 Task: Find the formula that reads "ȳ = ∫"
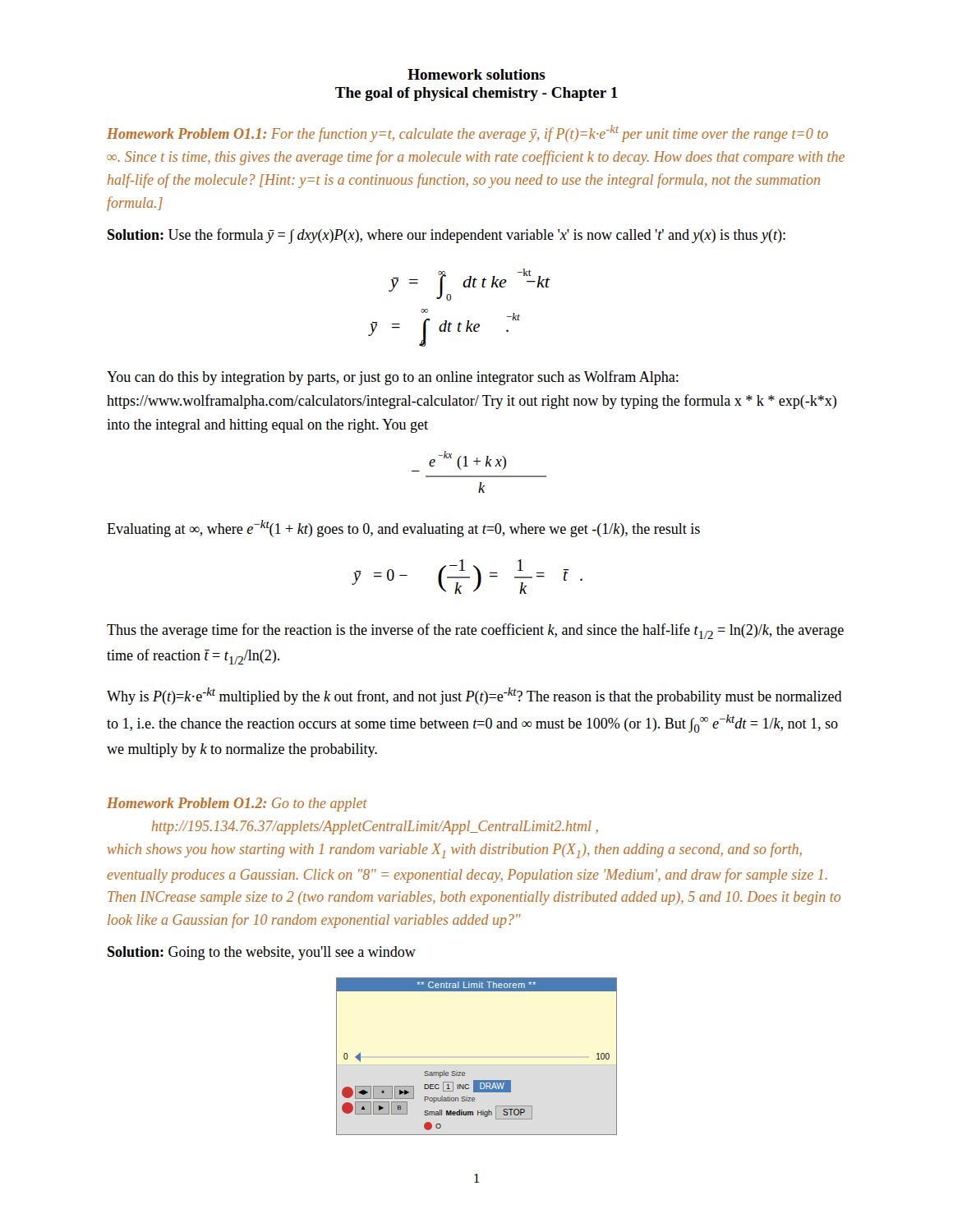point(476,284)
